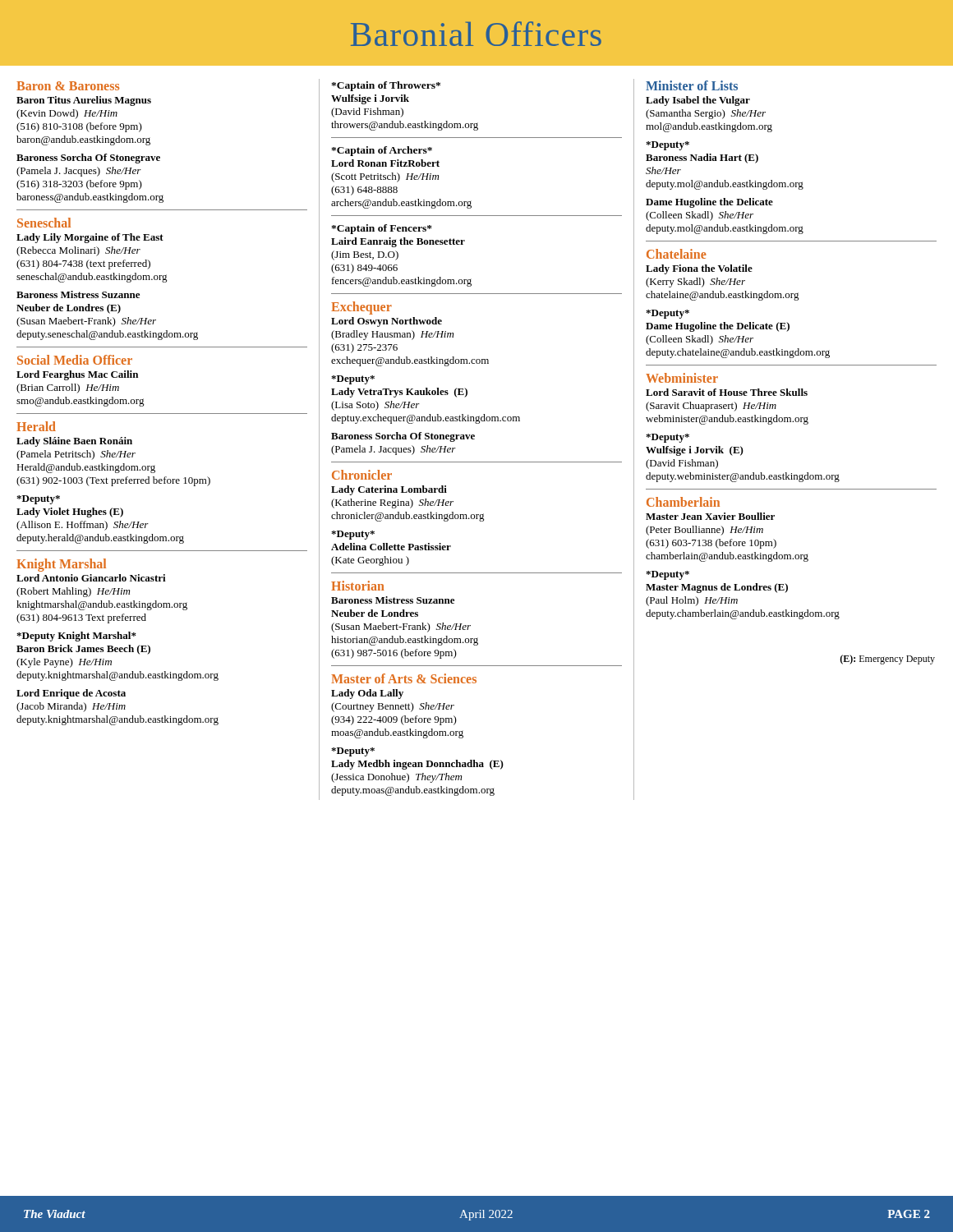Locate the text block that says "Deputy* Wulfsige i Jorvik (E) (David Fishman)"

click(x=668, y=438)
